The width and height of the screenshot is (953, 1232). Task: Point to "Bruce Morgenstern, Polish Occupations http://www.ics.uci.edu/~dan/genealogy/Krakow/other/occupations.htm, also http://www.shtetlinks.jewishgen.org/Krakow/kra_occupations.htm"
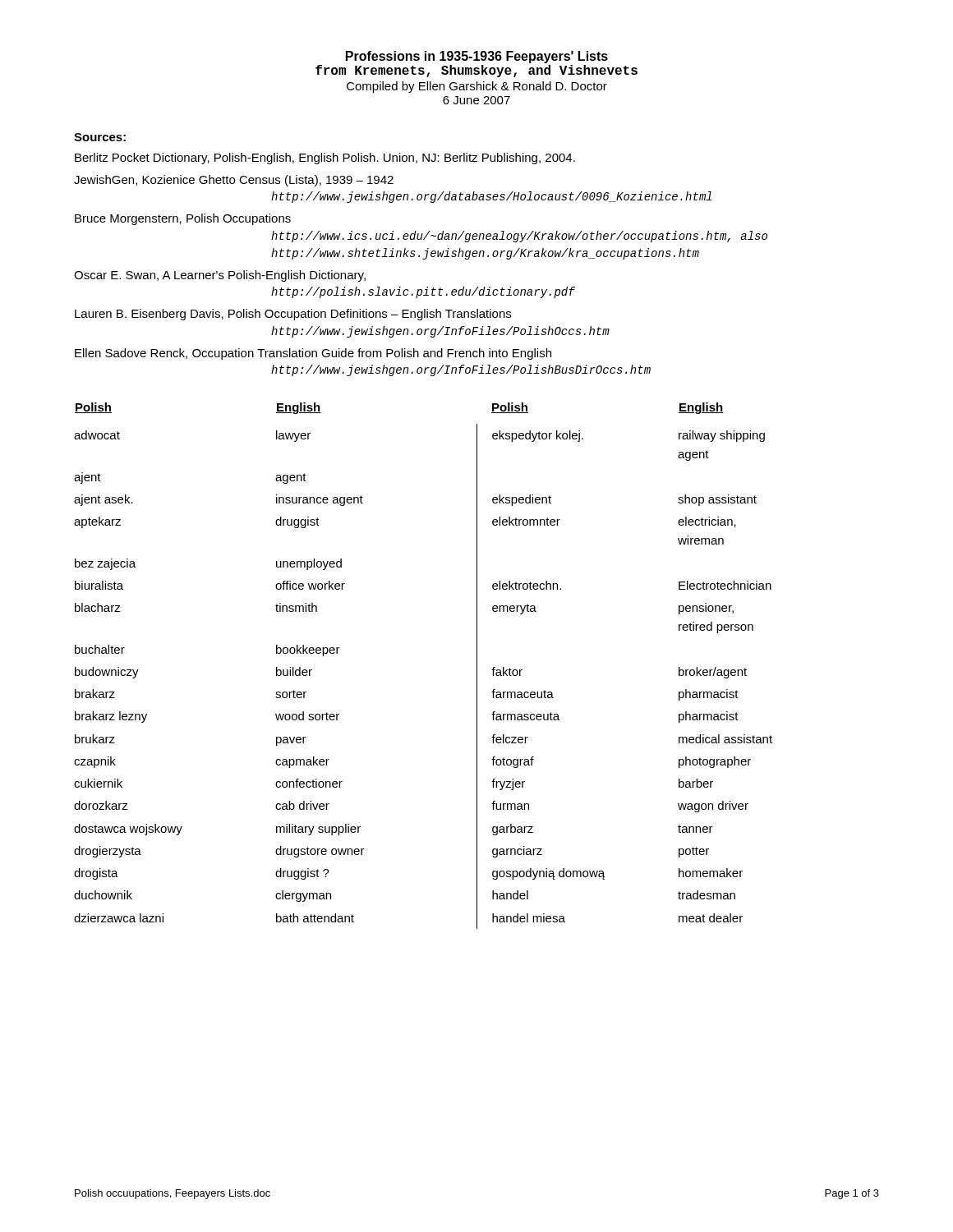476,237
